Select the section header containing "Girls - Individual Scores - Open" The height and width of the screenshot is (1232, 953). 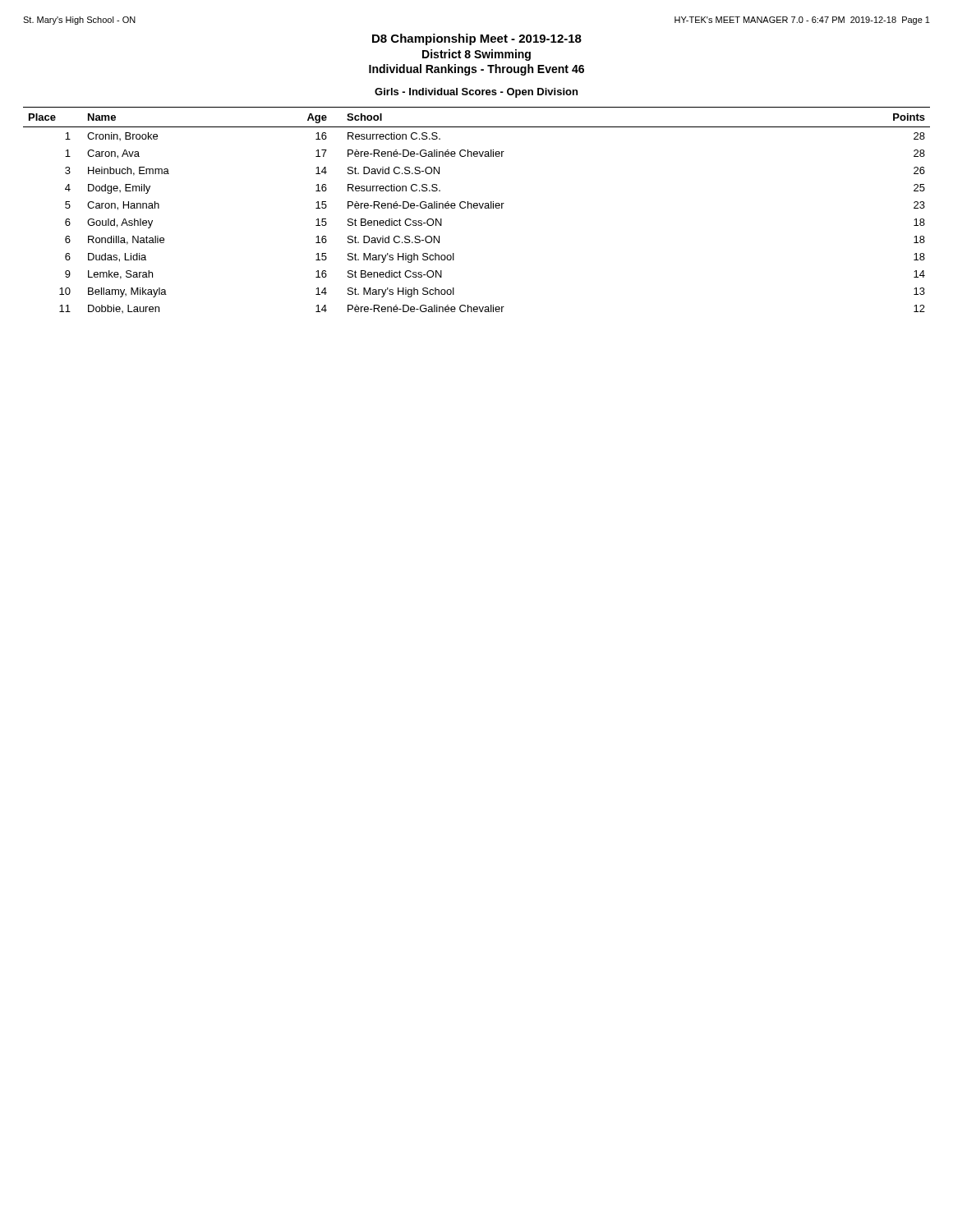(476, 92)
